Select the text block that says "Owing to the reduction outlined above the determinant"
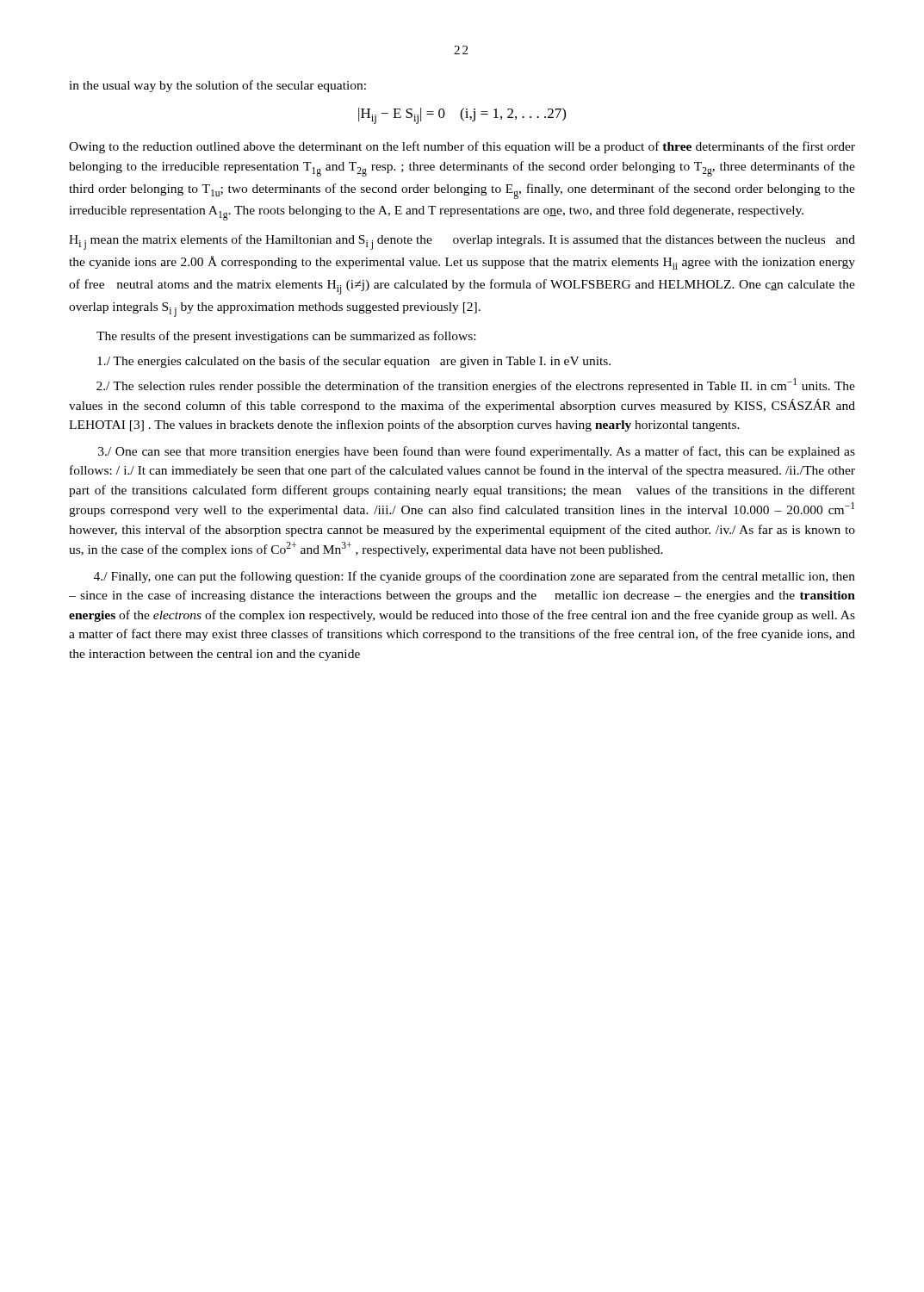This screenshot has width=924, height=1292. point(462,180)
